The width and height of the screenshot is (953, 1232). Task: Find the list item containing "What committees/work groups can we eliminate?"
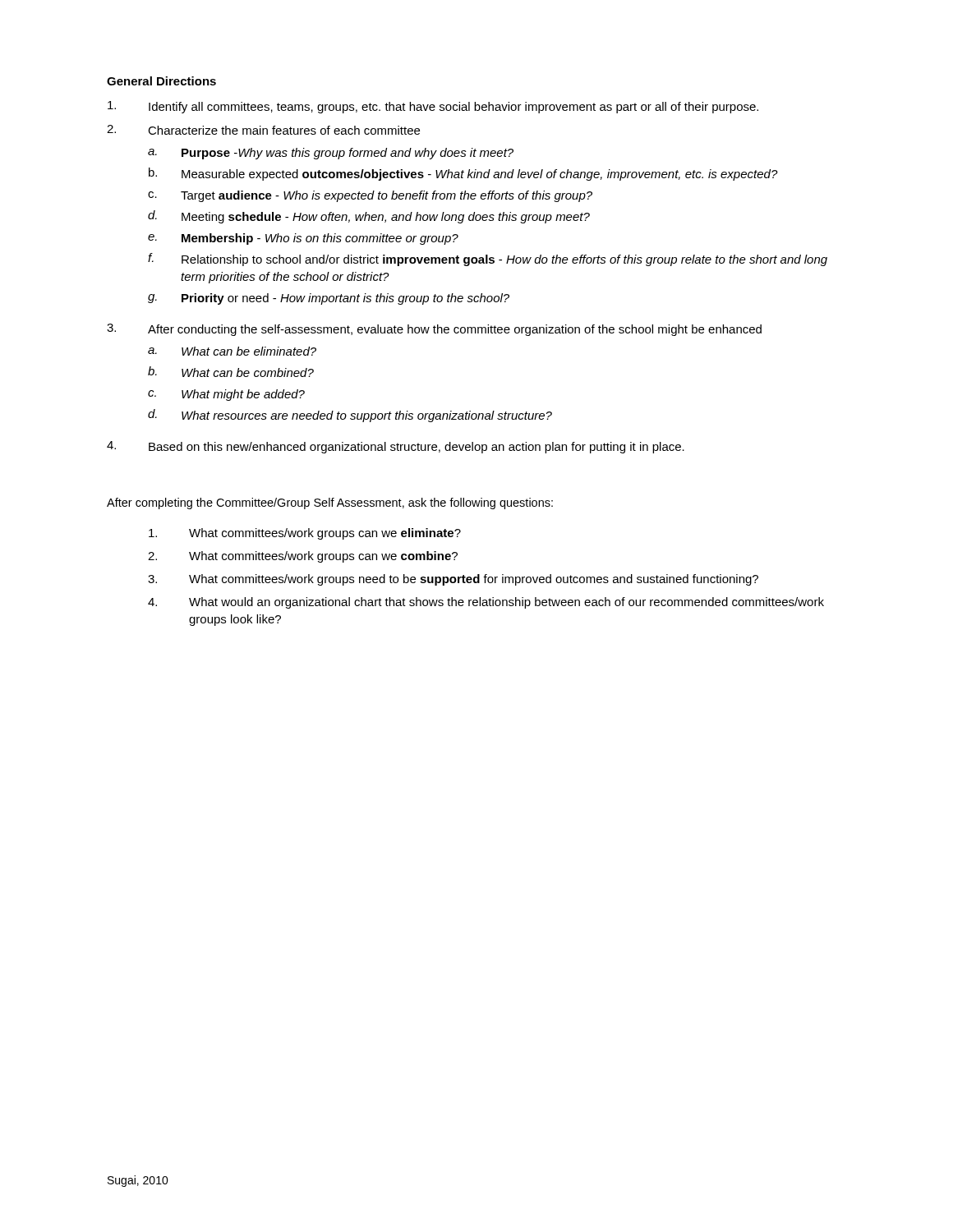click(305, 534)
